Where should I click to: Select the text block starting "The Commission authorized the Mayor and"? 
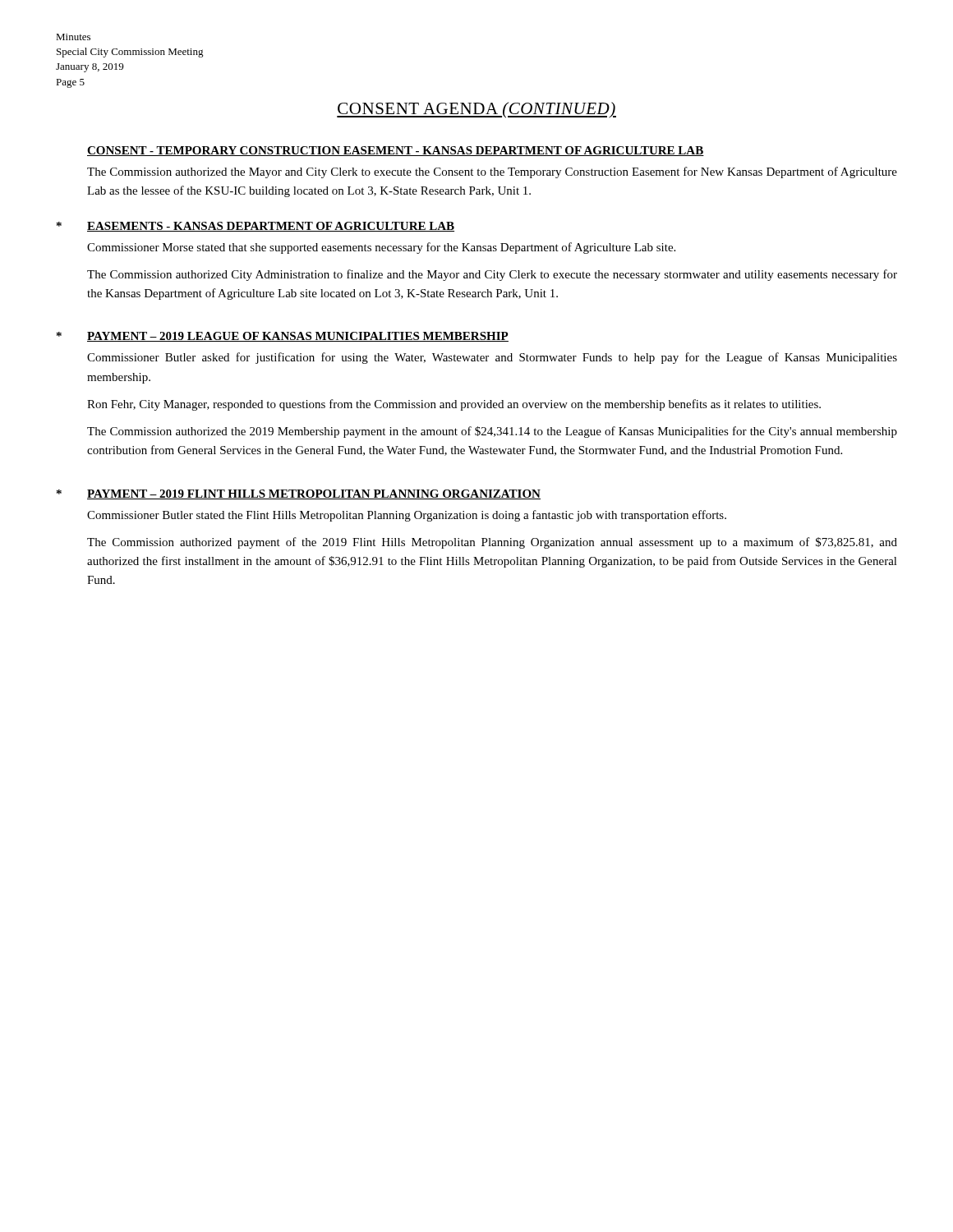pos(492,182)
